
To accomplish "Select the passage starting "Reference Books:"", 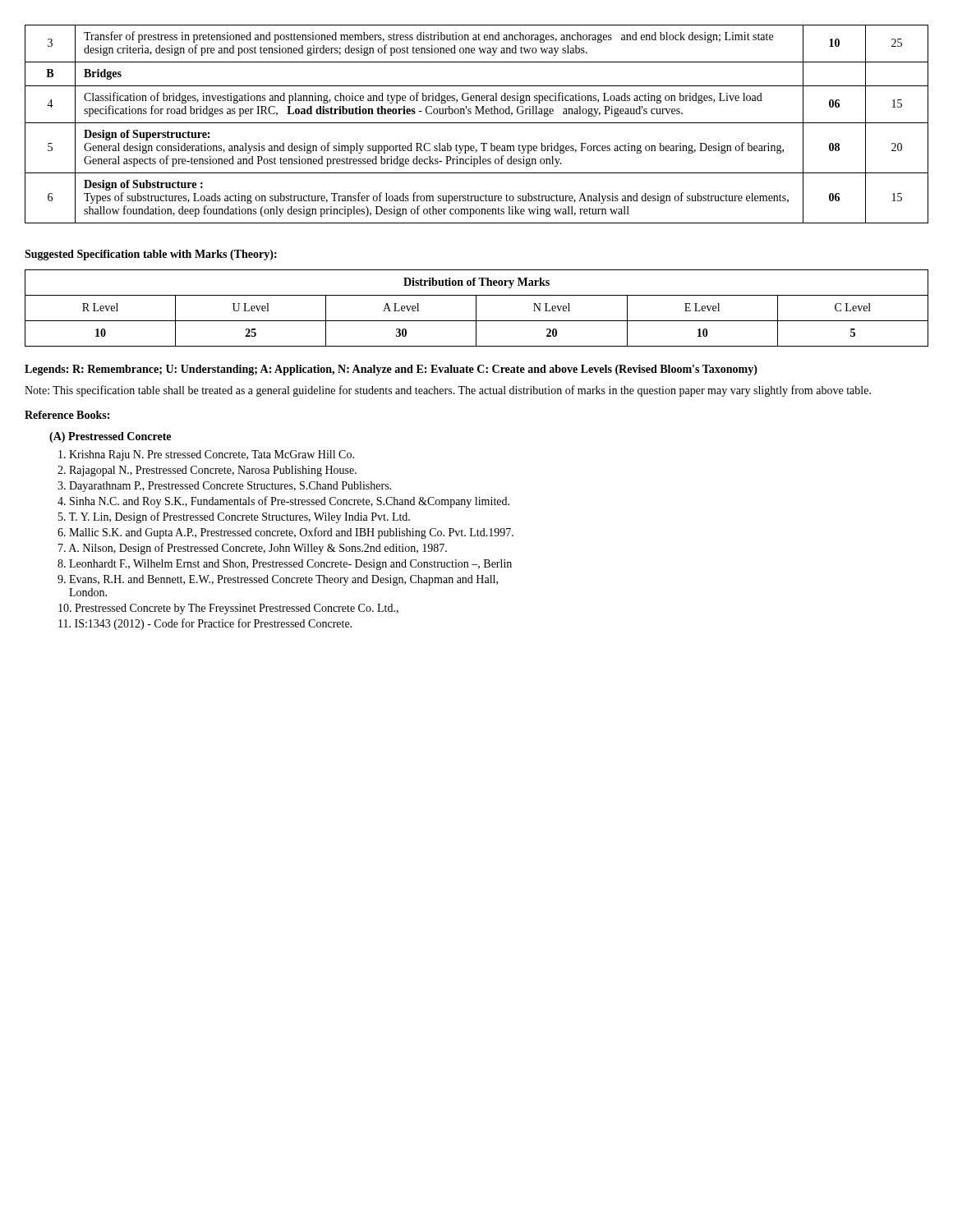I will coord(68,415).
